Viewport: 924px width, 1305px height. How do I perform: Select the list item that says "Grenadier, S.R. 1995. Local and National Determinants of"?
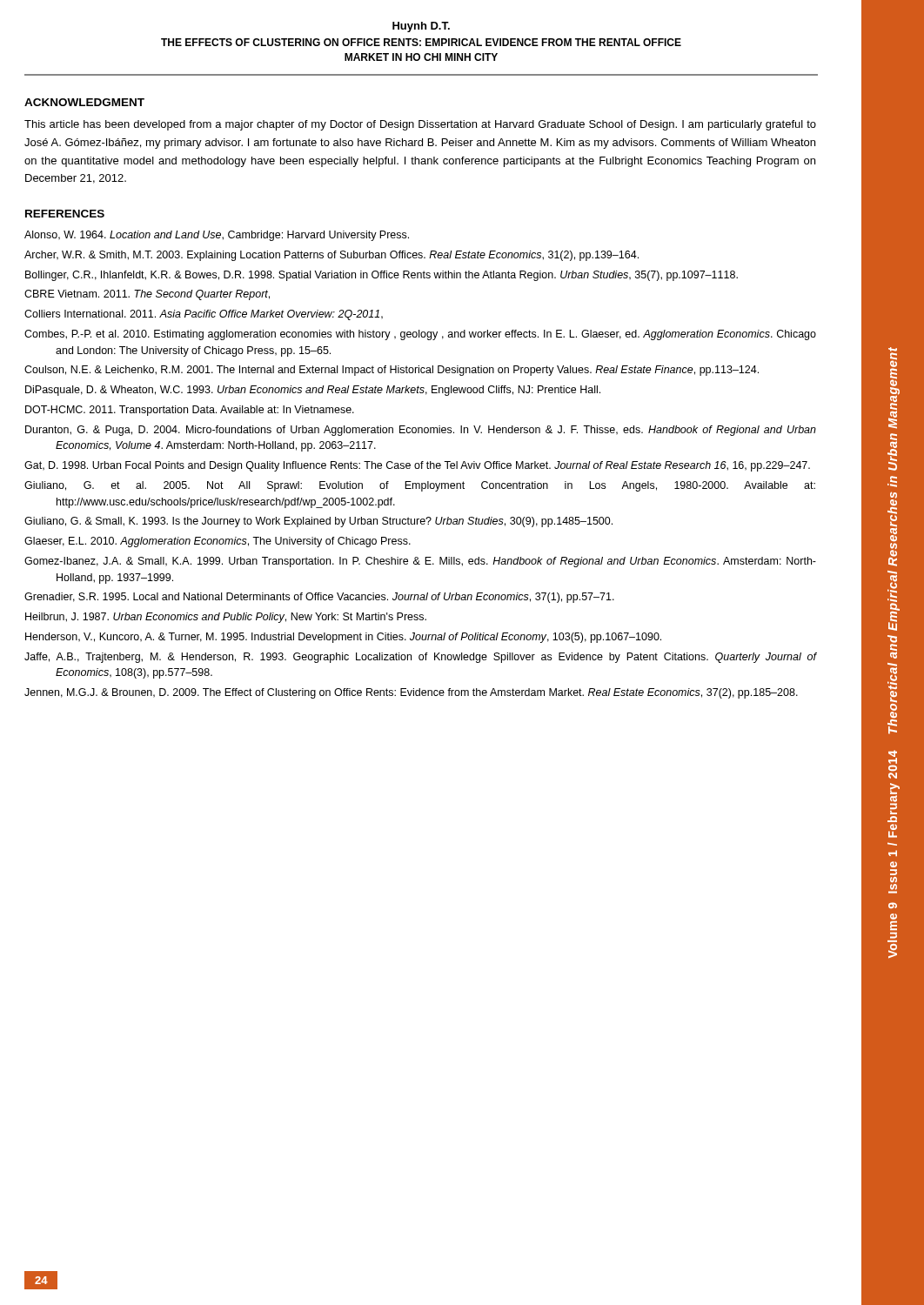[x=320, y=597]
